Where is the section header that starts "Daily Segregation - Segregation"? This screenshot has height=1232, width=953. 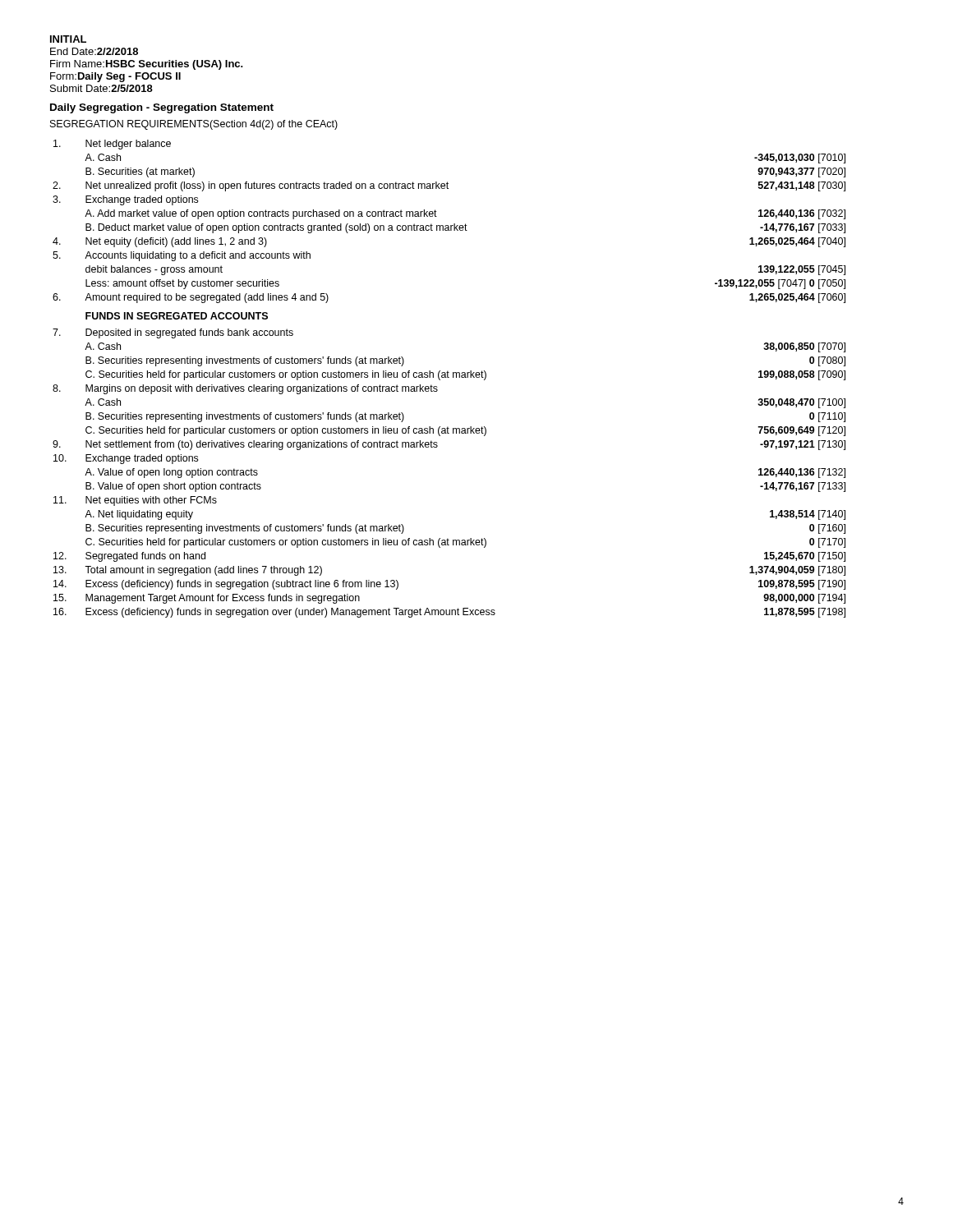click(161, 107)
